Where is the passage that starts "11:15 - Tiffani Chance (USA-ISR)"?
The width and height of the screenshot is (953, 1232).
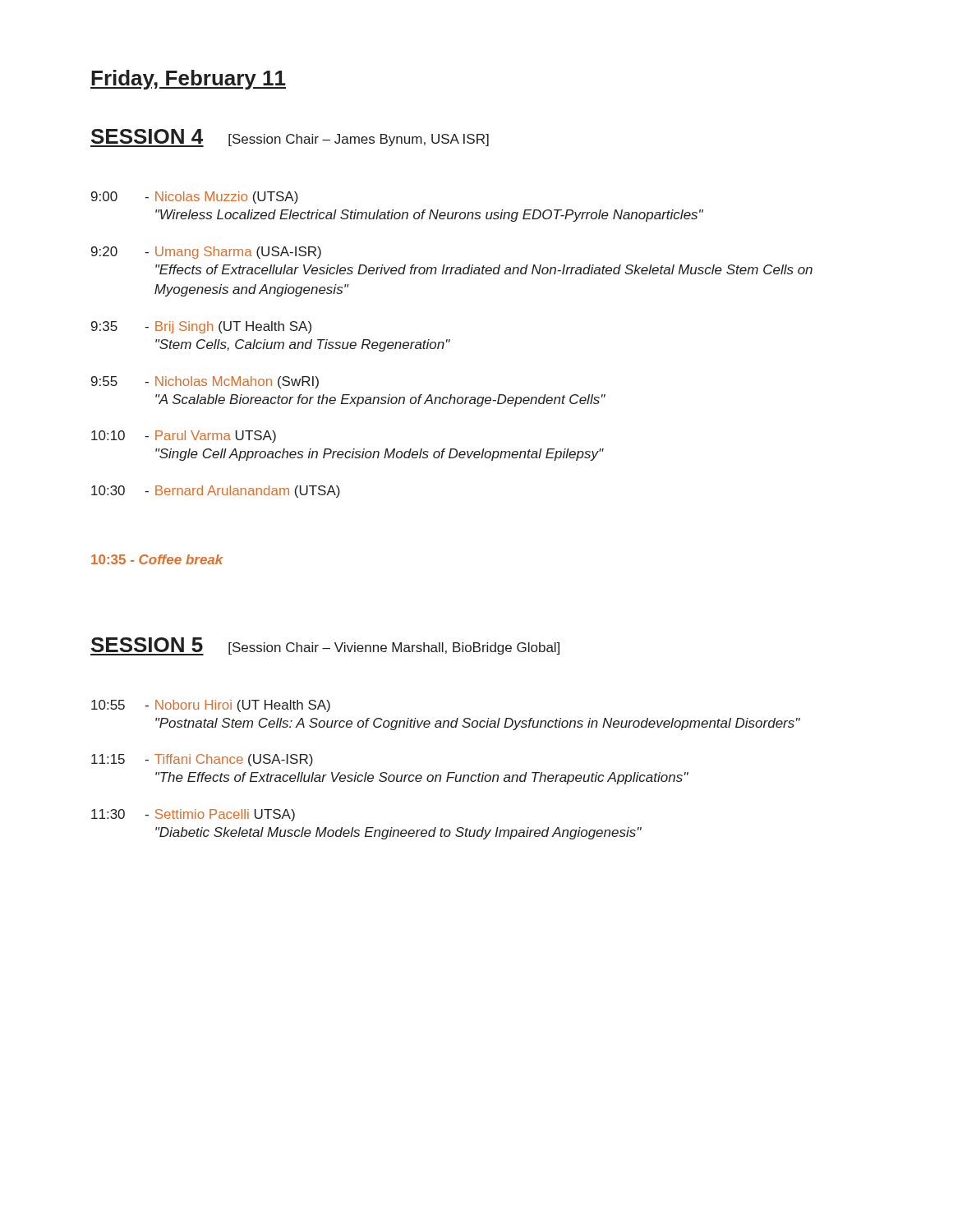point(476,770)
